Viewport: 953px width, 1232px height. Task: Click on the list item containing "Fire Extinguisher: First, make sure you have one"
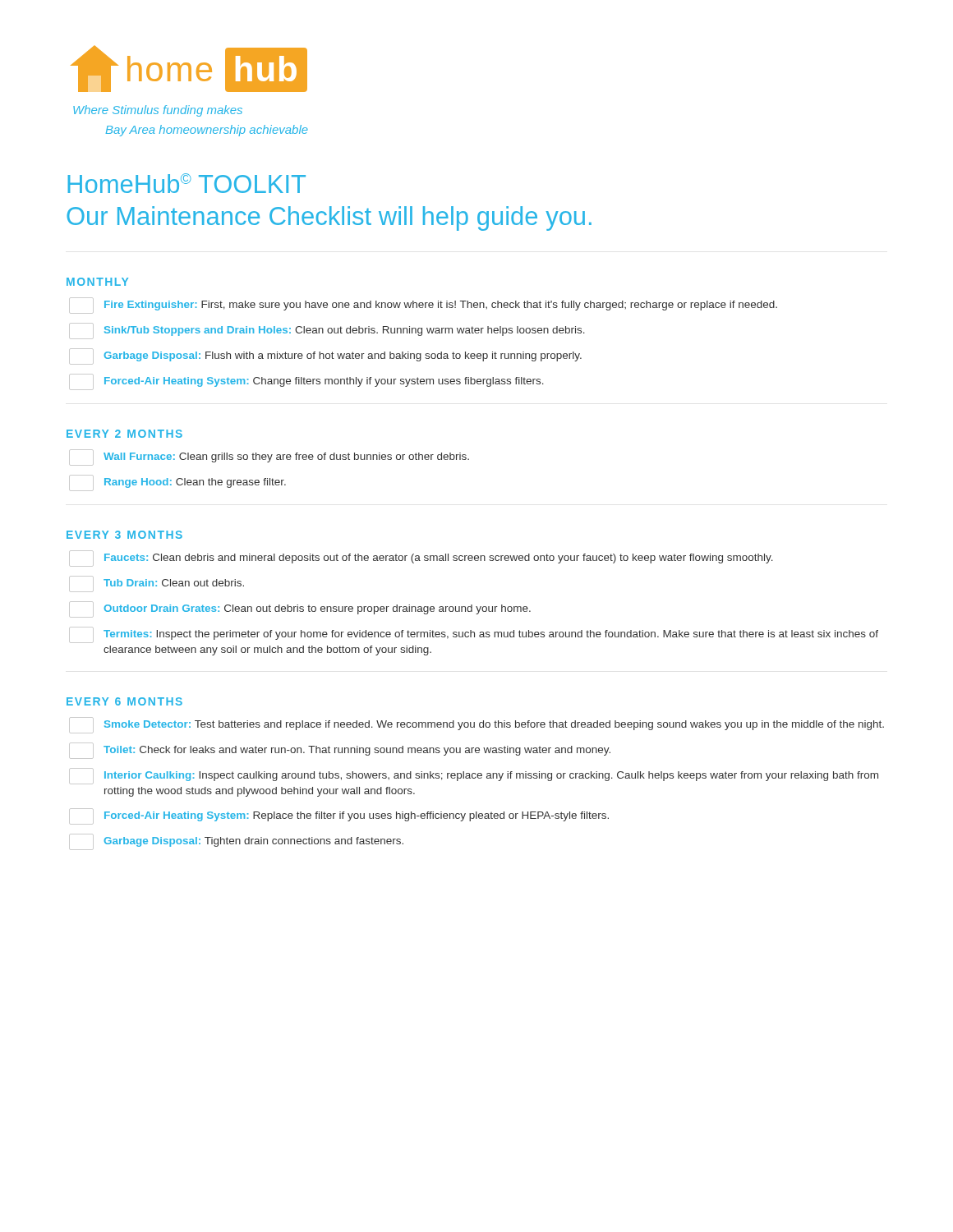click(x=478, y=305)
